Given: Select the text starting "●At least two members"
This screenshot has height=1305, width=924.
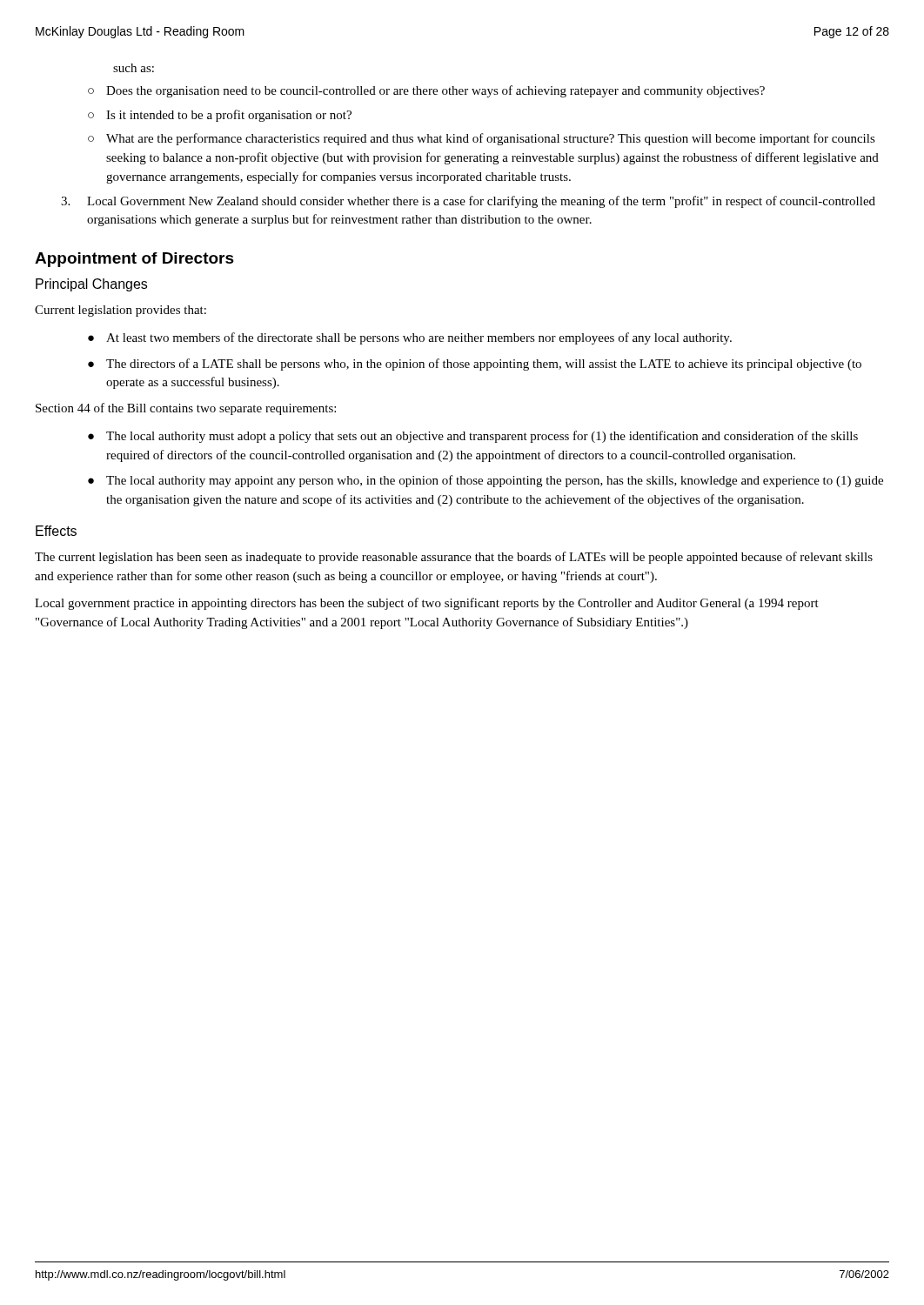Looking at the screenshot, I should point(410,338).
